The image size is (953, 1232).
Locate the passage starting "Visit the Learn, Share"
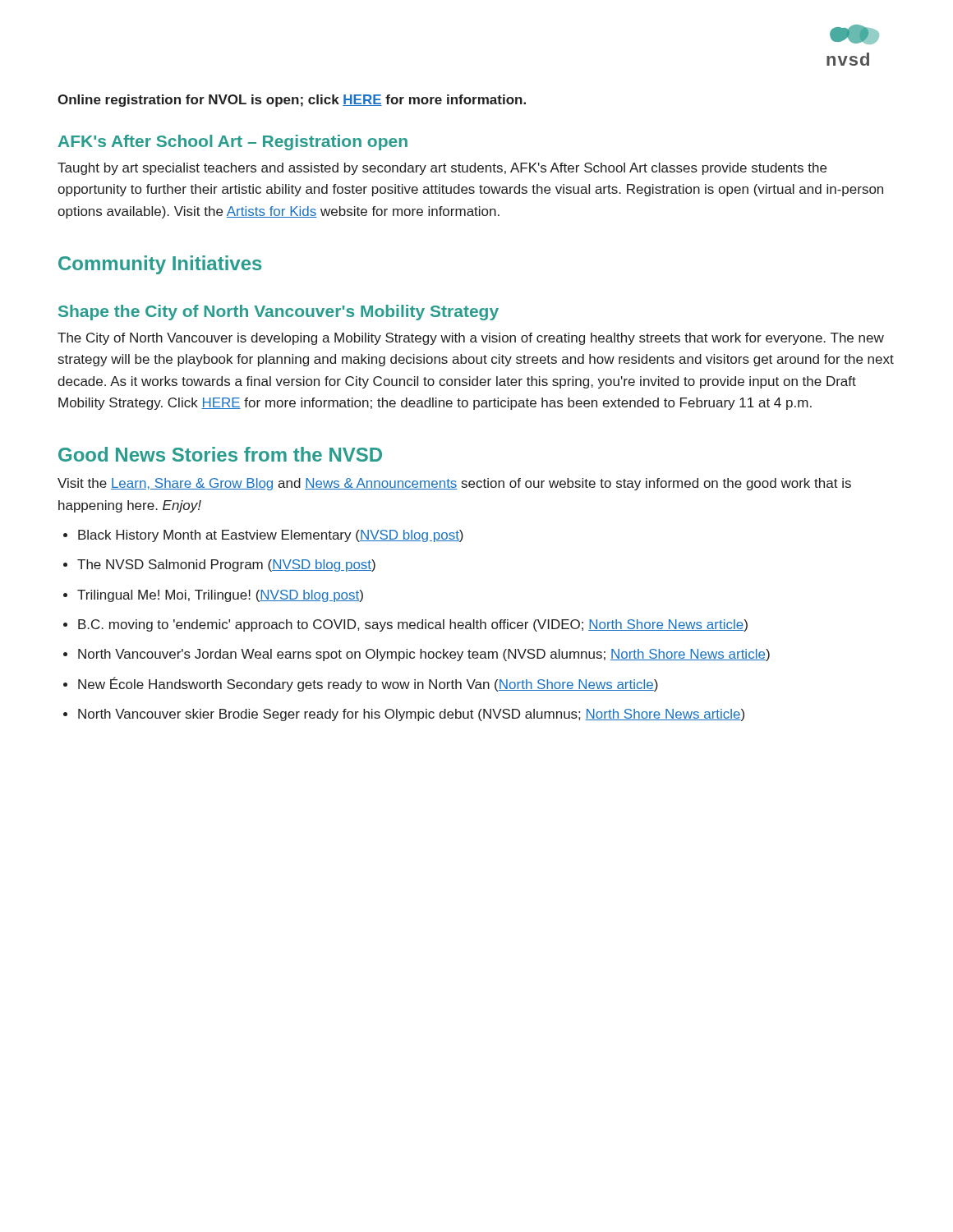[x=454, y=495]
